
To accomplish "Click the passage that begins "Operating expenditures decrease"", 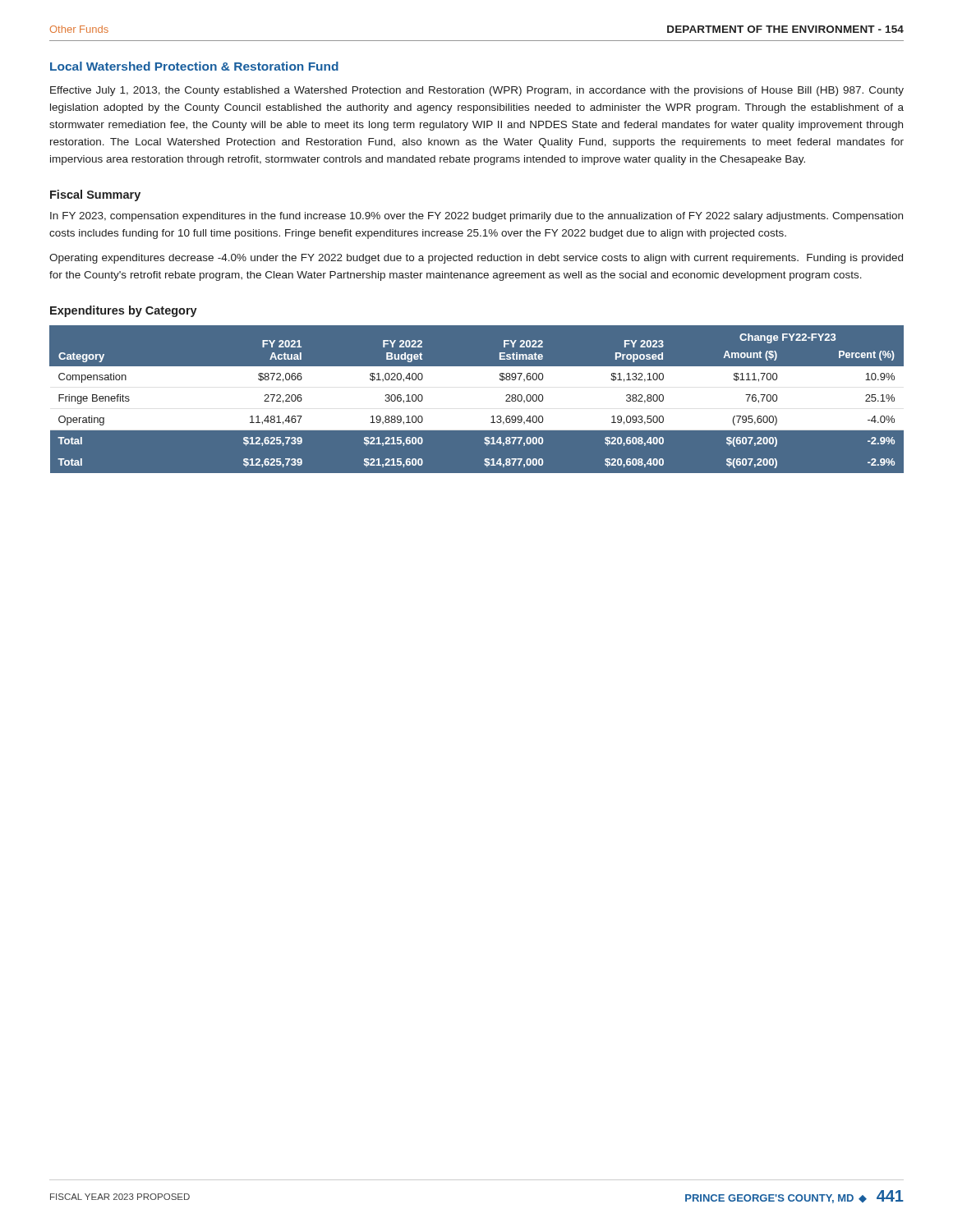I will coord(476,266).
